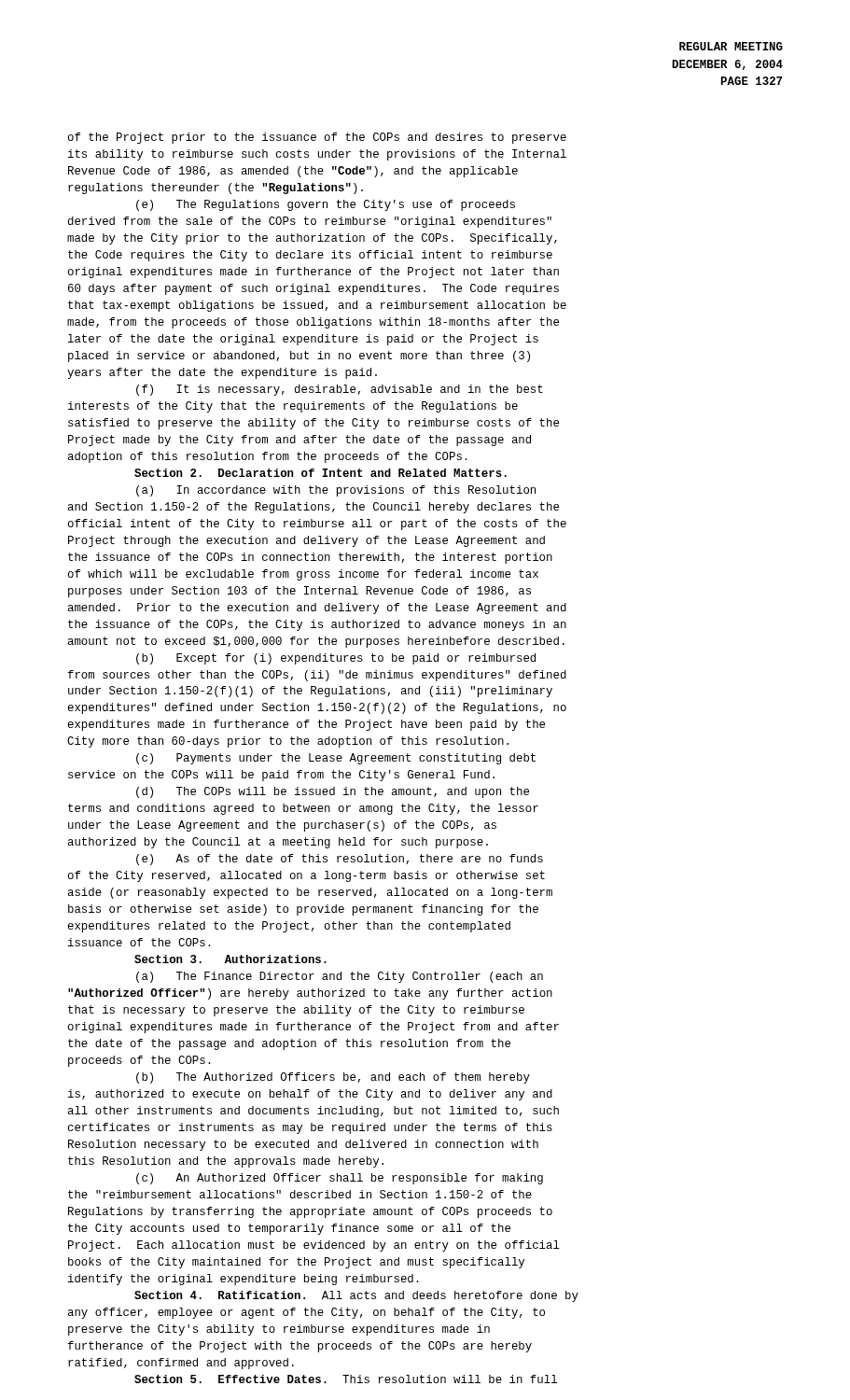Locate the text block with the text "(b) Except for (i)"
This screenshot has height=1400, width=850.
pyautogui.click(x=425, y=701)
